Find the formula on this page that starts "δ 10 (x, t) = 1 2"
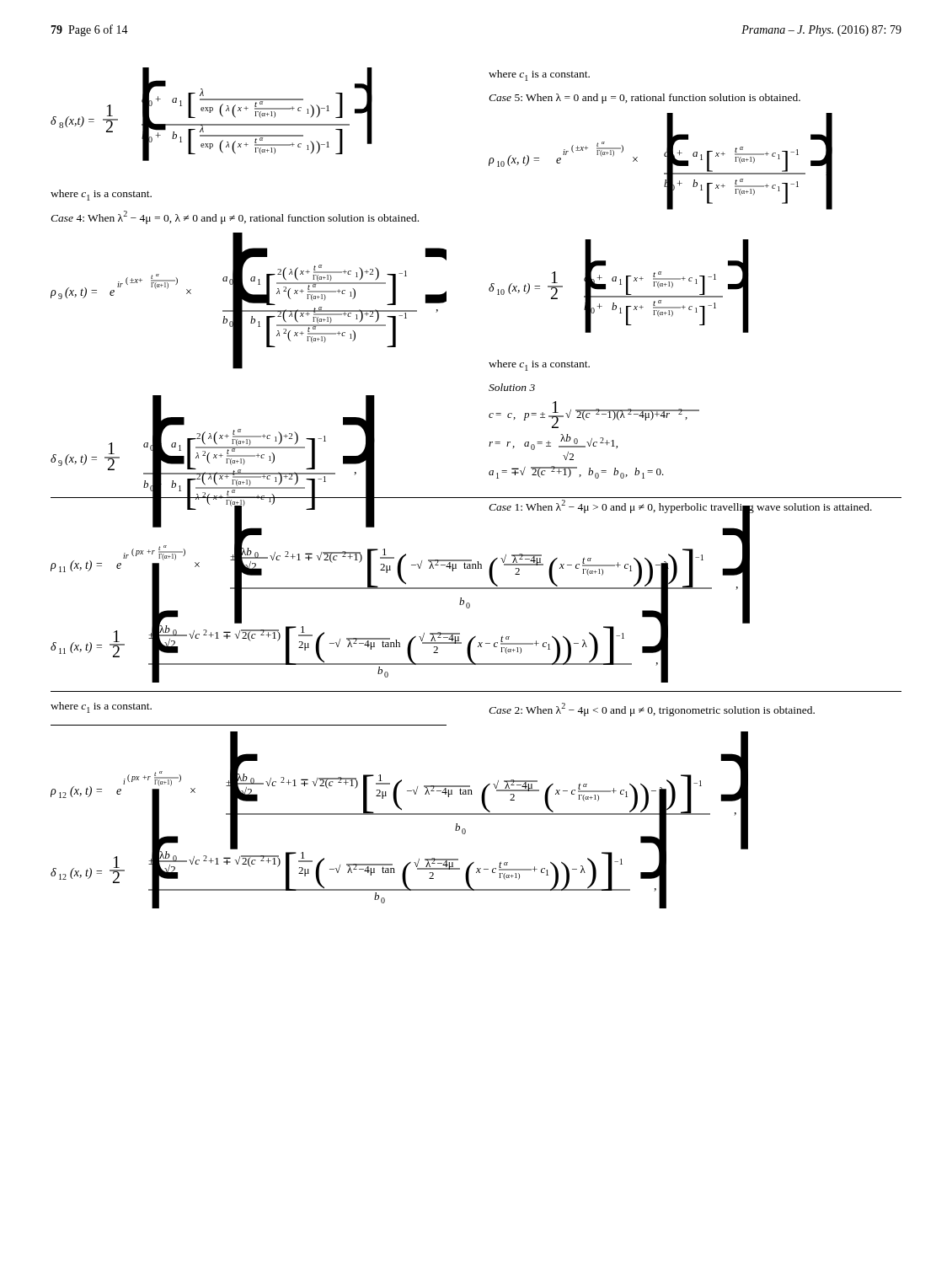The height and width of the screenshot is (1264, 952). click(678, 294)
